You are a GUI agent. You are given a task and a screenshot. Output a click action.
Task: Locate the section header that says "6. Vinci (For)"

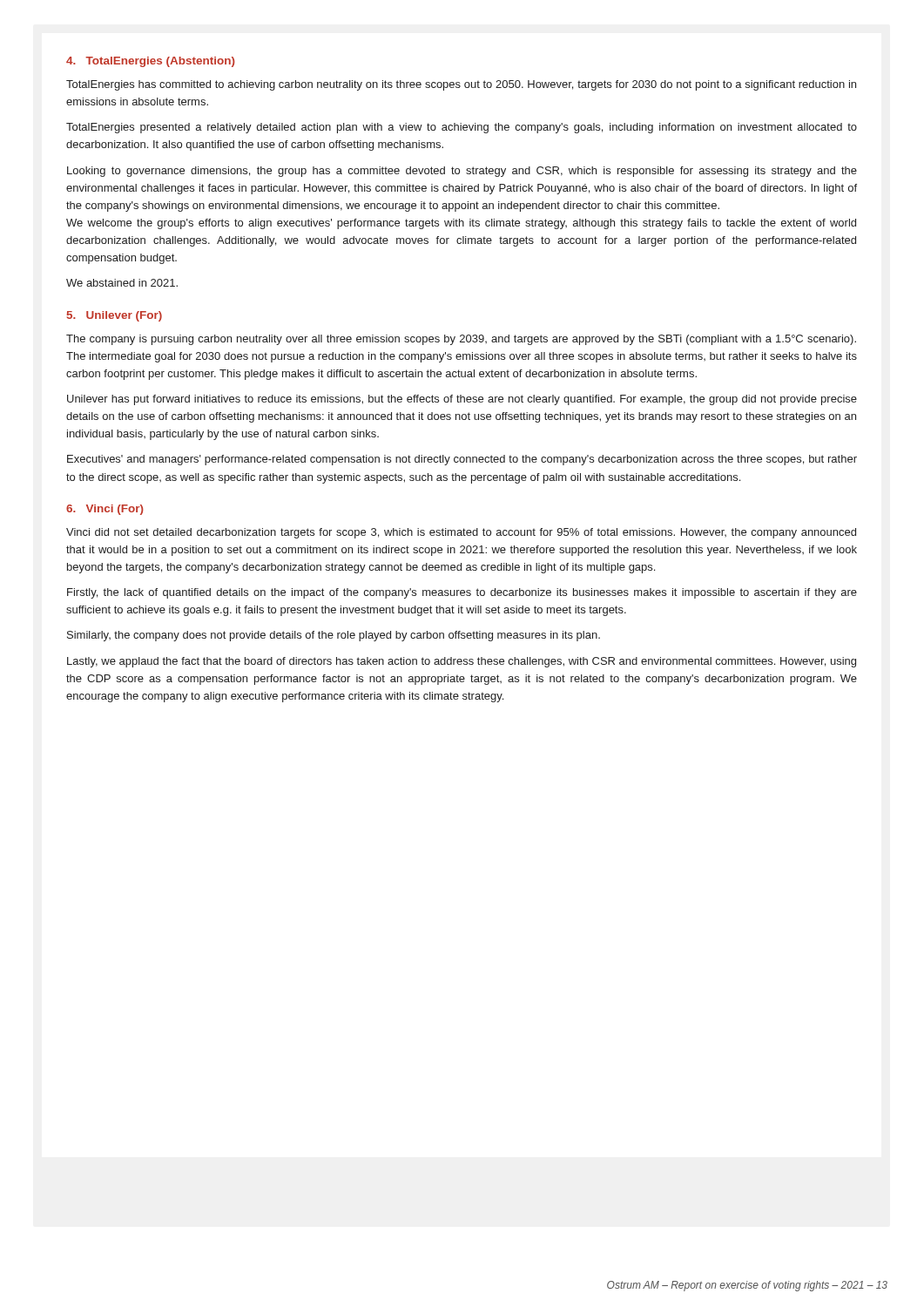(105, 508)
